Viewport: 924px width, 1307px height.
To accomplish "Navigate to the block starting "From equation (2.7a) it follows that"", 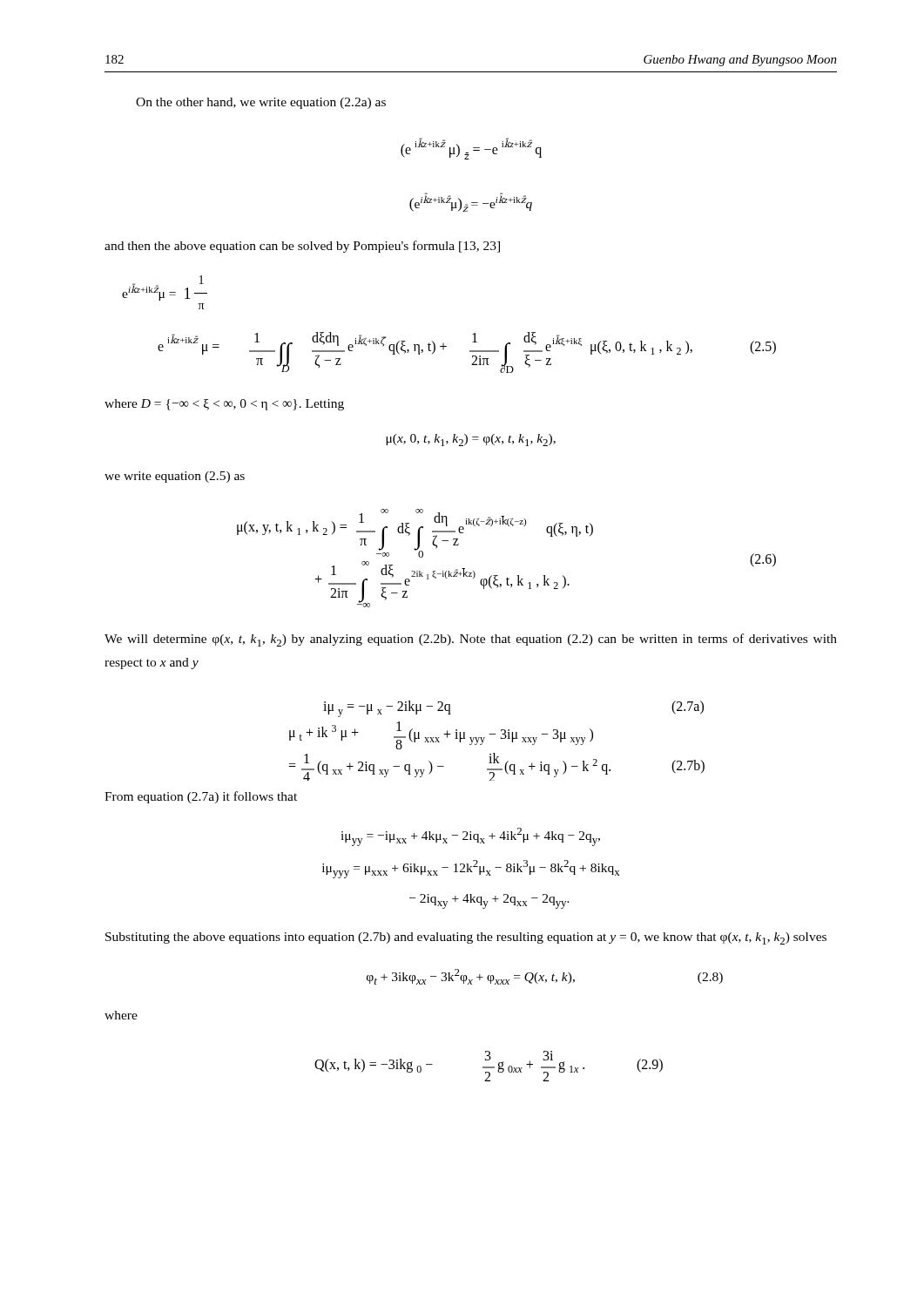I will tap(201, 796).
